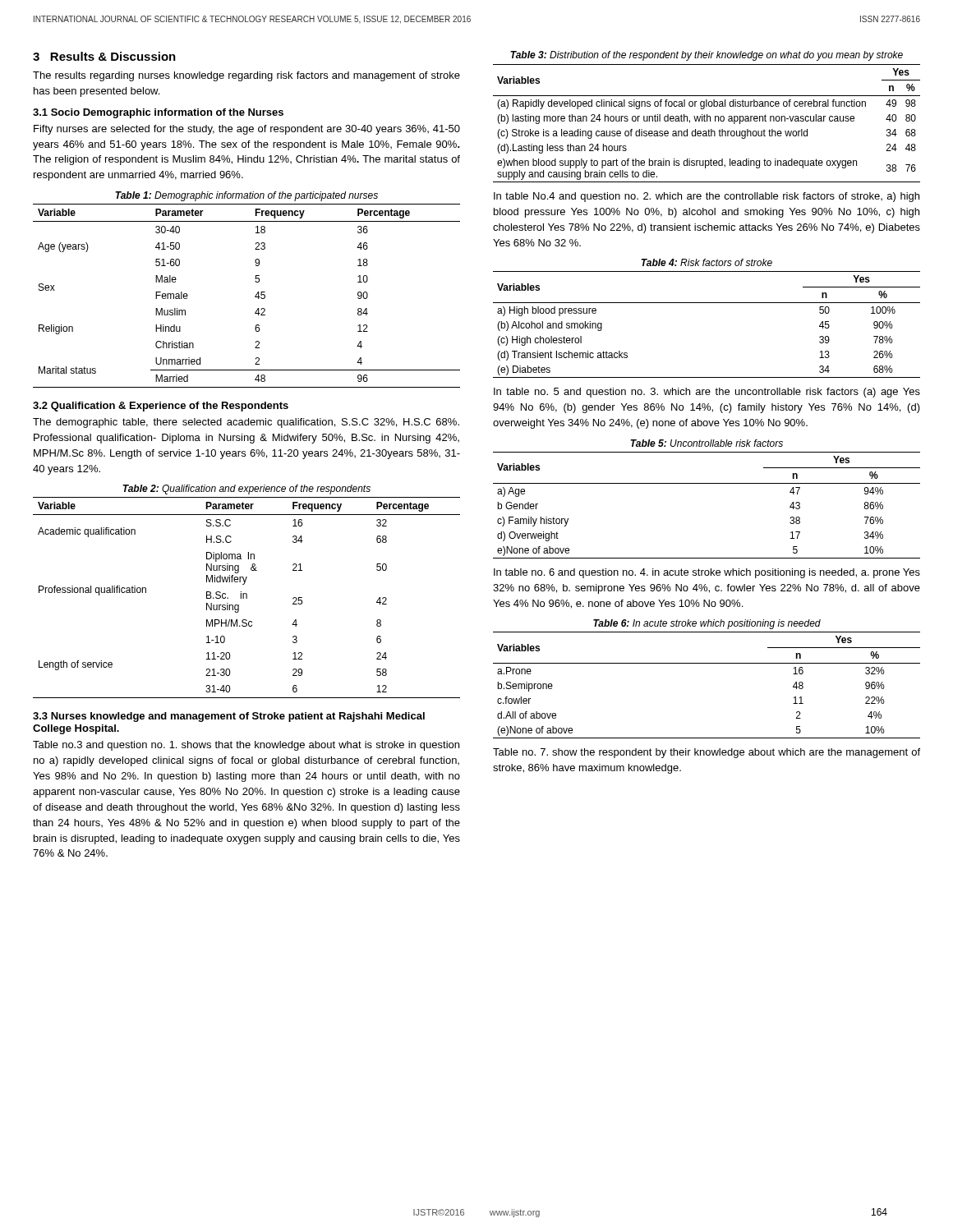Find "3.2 Qualification & Experience of the Respondents" on this page
This screenshot has width=953, height=1232.
[x=161, y=405]
